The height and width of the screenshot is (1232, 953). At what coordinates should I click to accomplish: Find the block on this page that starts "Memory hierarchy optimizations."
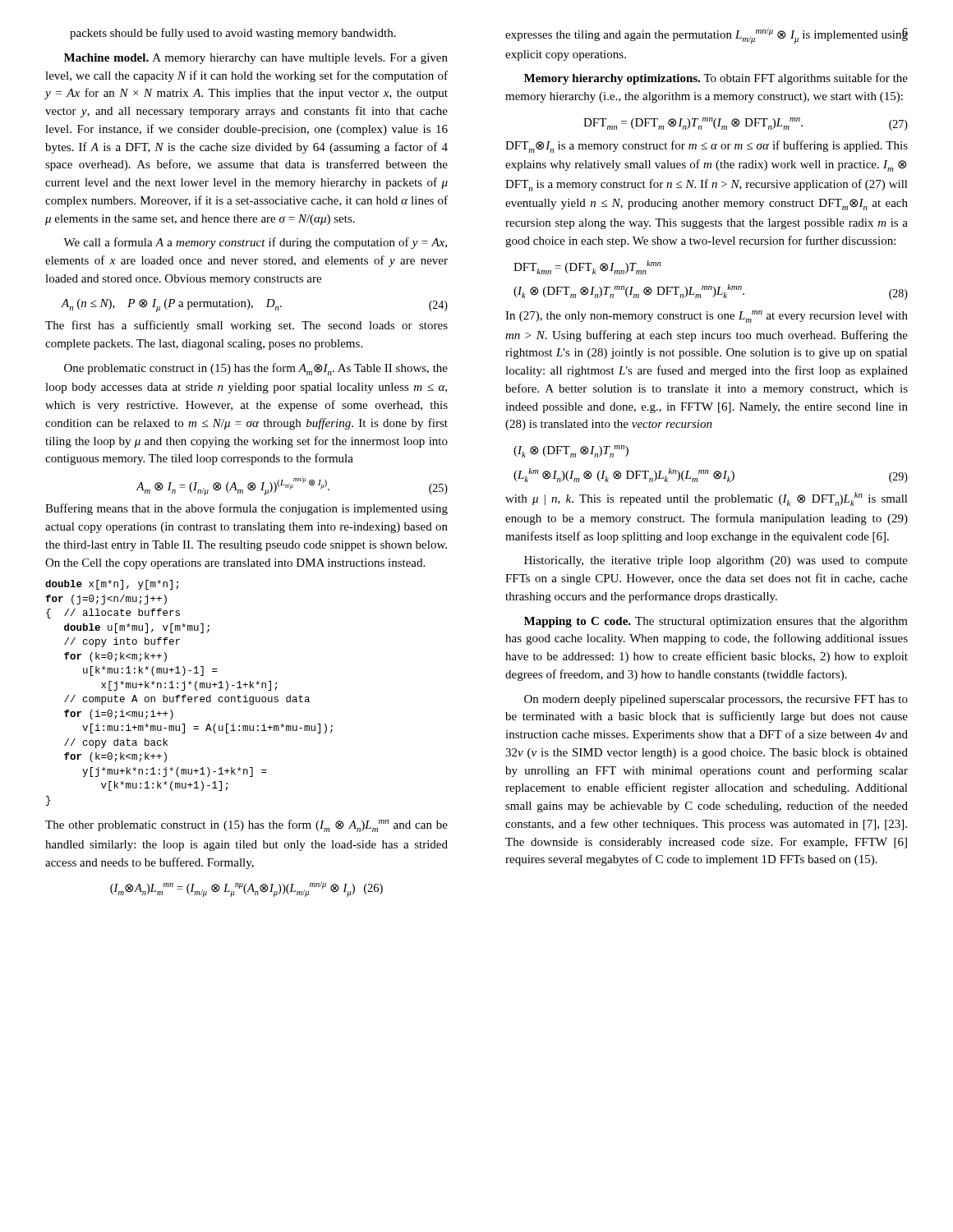(707, 88)
